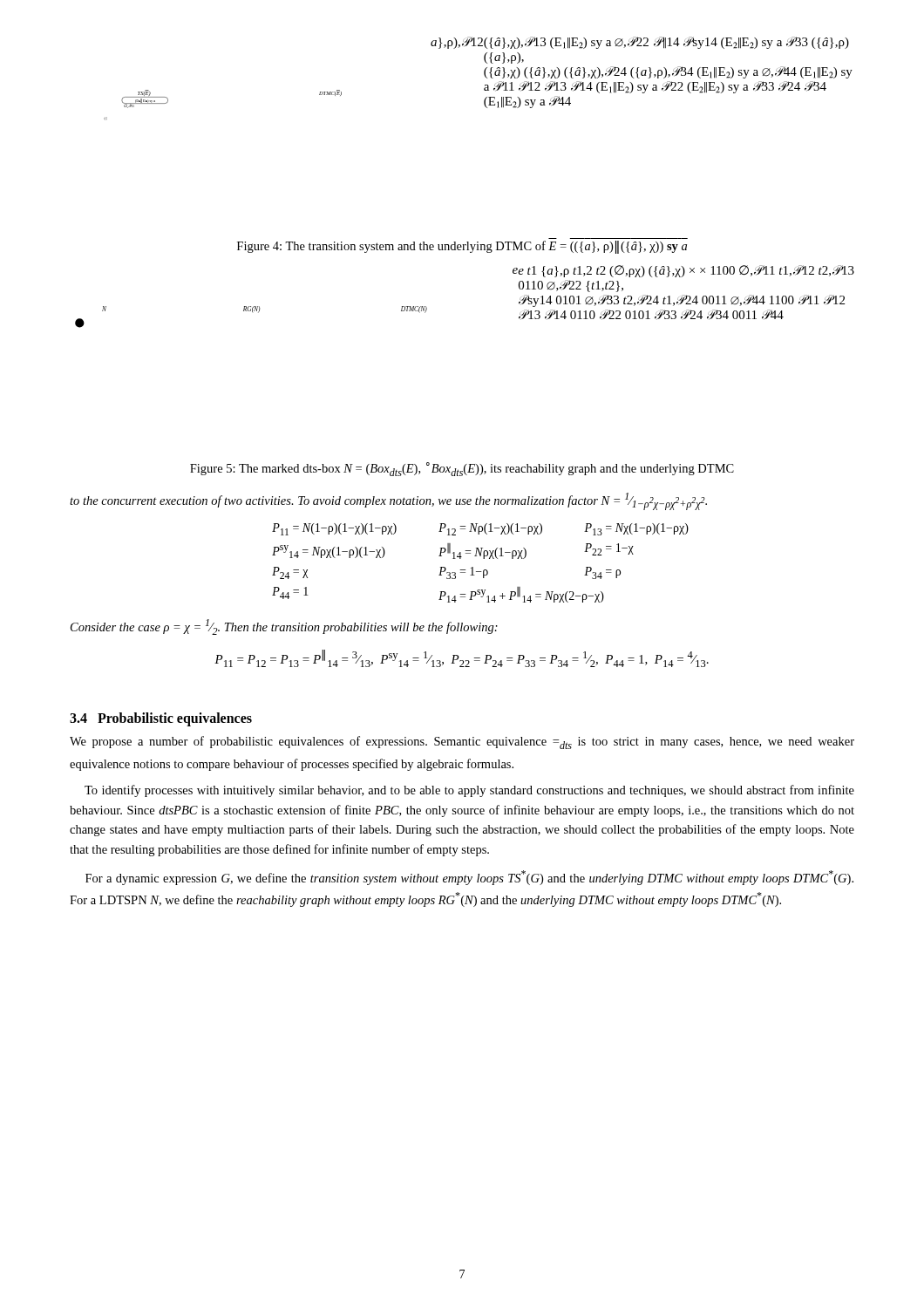Select the element starting "Consider the case ρ ="

tap(284, 627)
